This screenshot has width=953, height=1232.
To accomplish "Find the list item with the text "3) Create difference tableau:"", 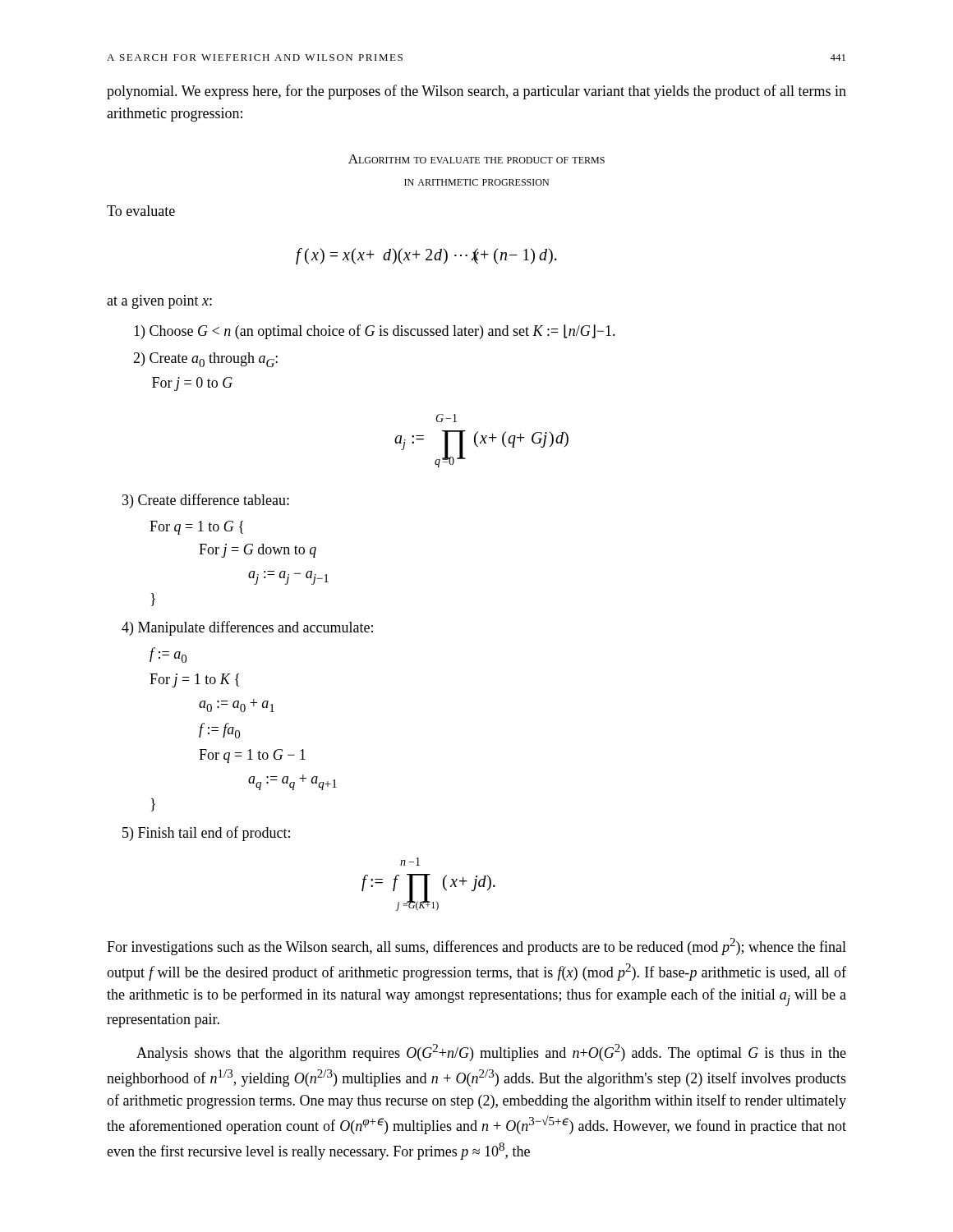I will [198, 500].
